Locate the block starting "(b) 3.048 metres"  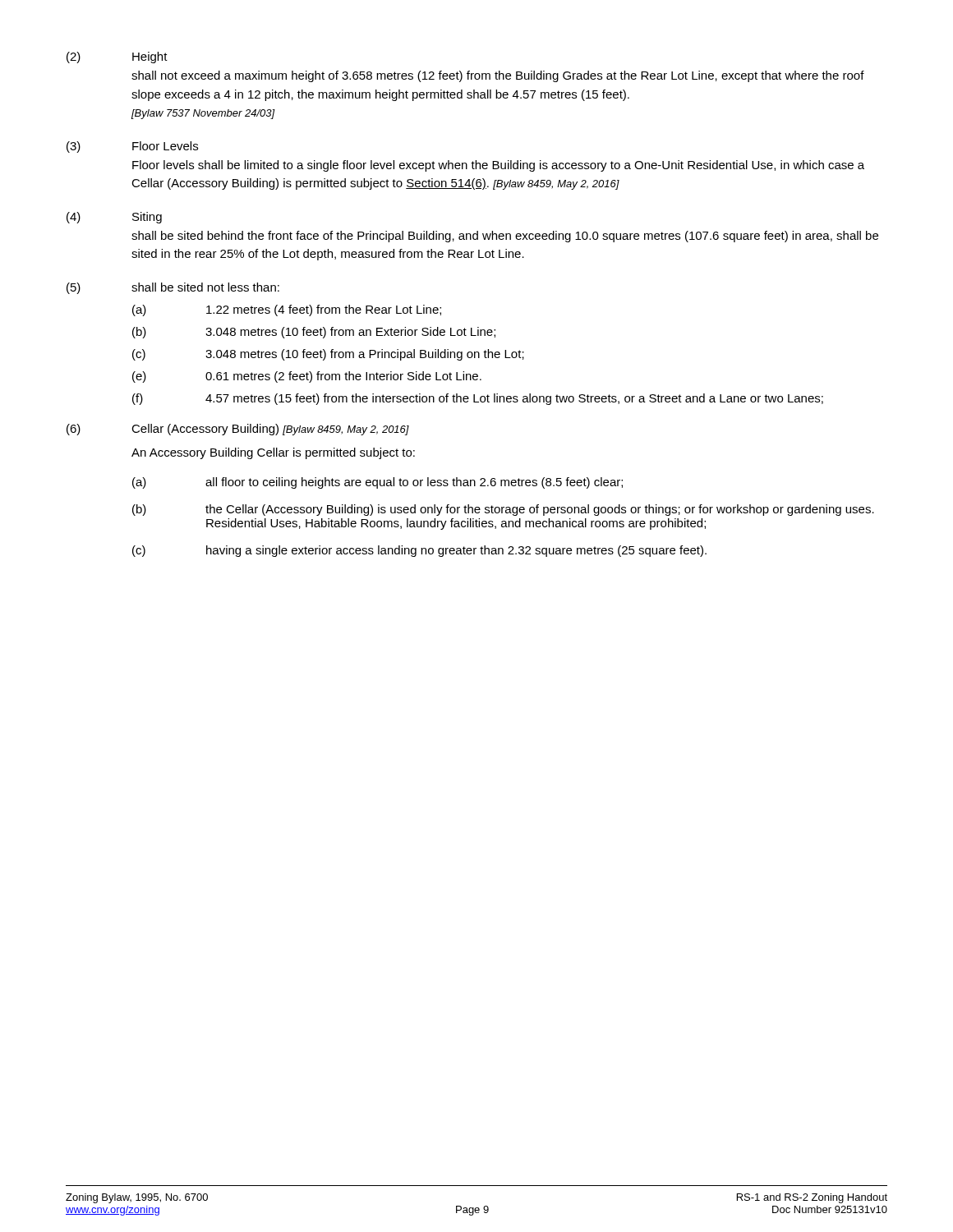coord(314,333)
